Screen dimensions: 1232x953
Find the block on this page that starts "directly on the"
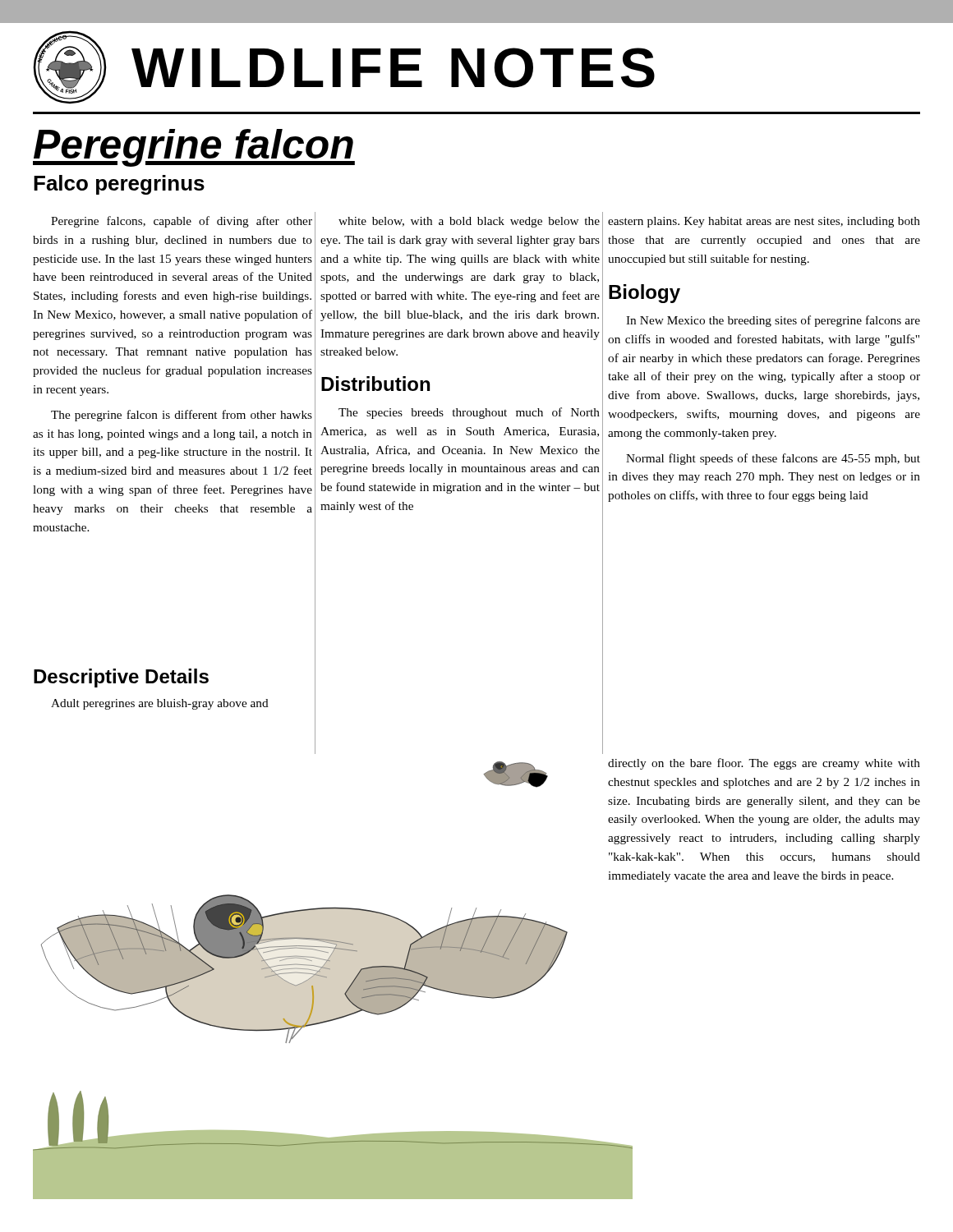764,819
